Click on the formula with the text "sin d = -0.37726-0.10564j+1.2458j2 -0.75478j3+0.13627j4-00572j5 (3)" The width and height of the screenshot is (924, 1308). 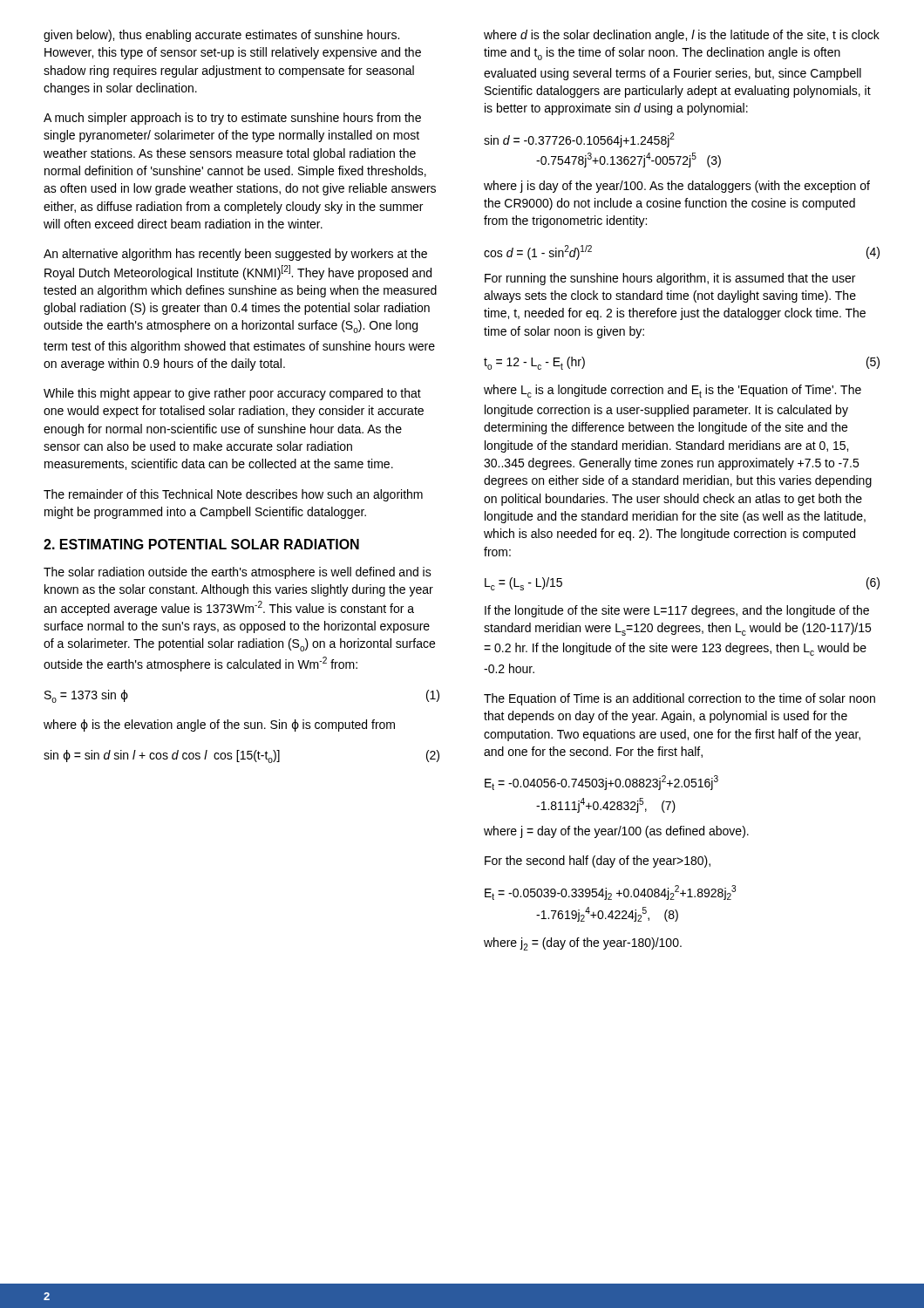pos(682,150)
